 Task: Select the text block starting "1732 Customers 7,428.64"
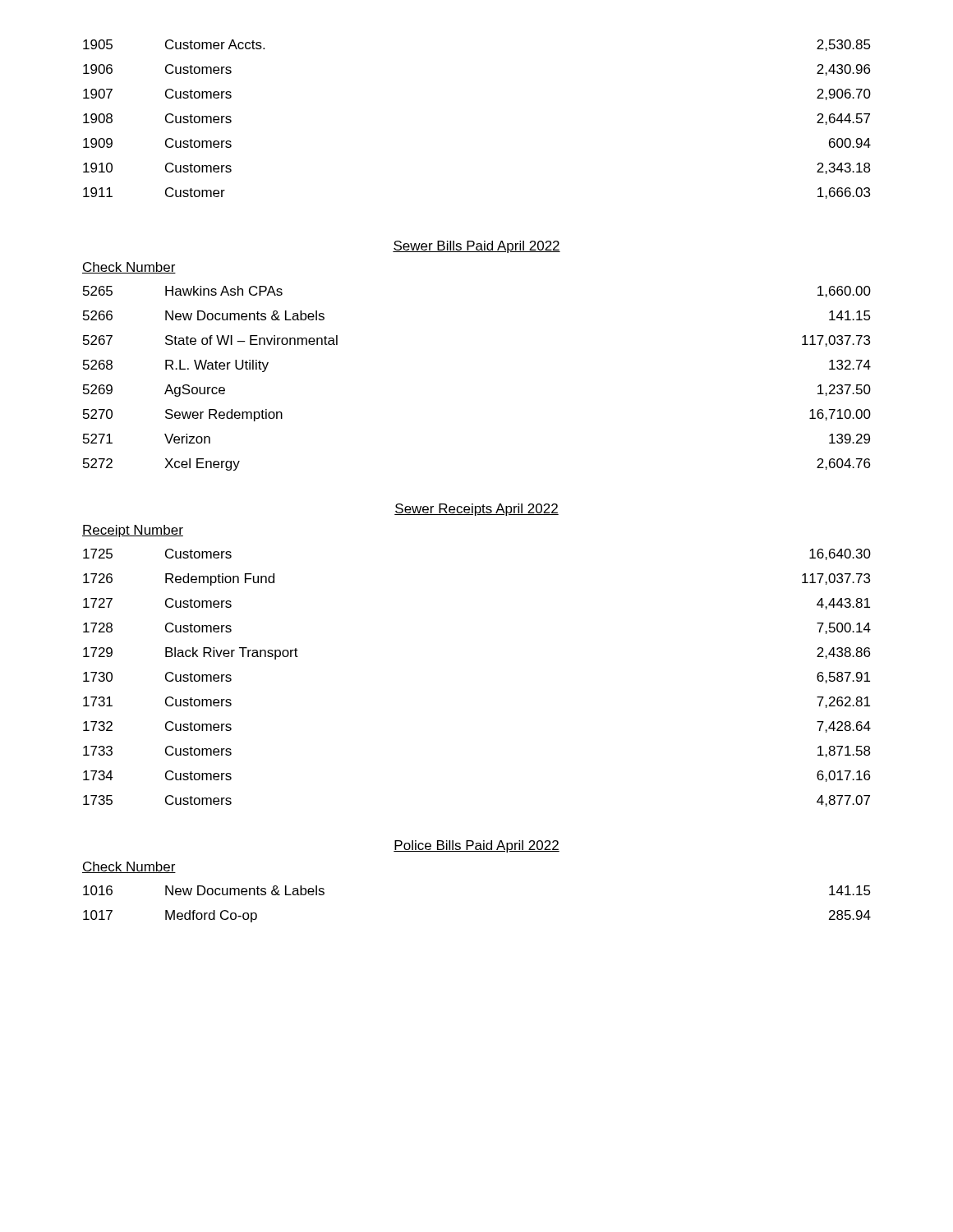click(x=93, y=726)
